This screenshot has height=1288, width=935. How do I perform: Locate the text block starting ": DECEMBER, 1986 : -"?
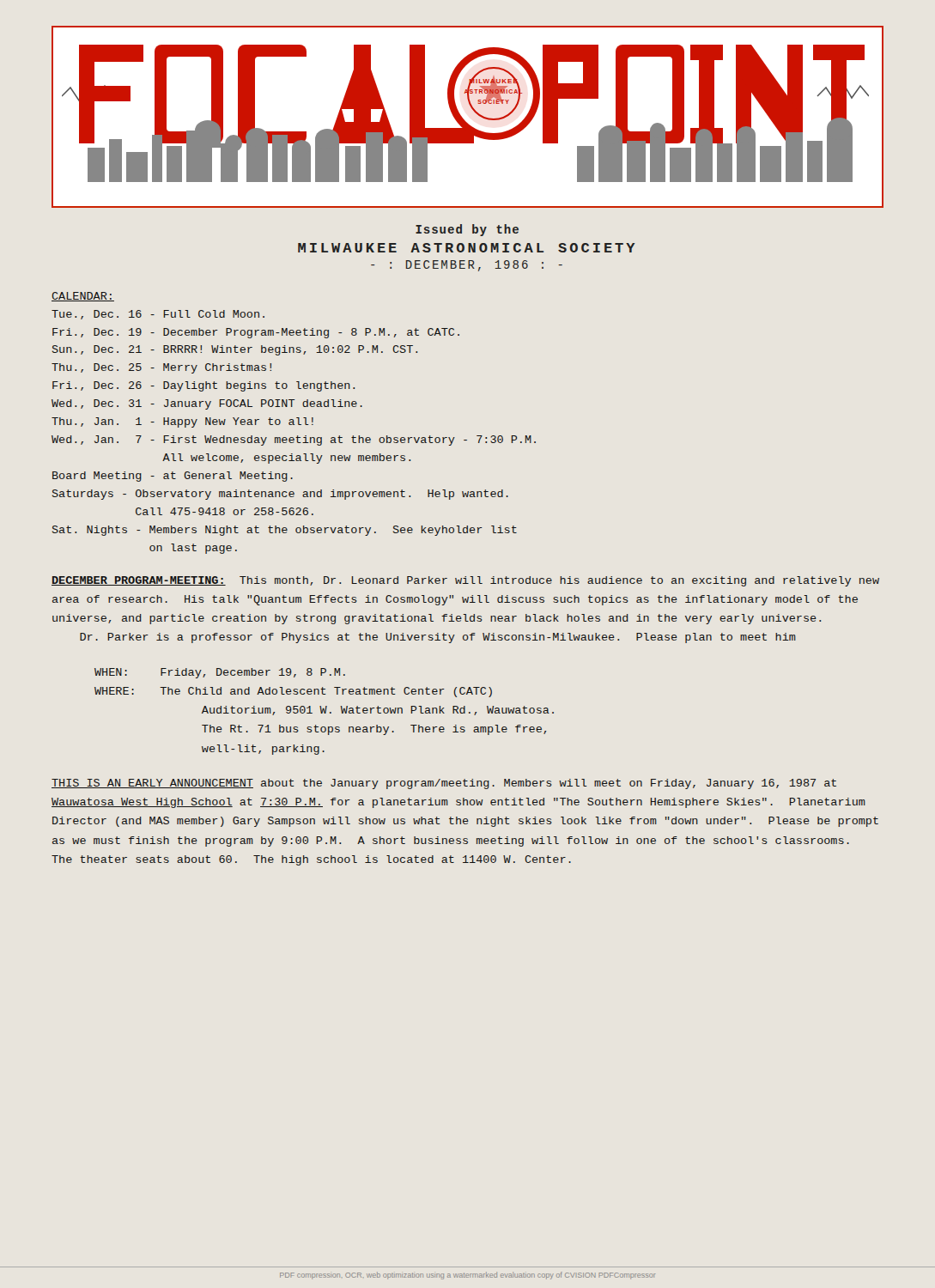pos(468,265)
